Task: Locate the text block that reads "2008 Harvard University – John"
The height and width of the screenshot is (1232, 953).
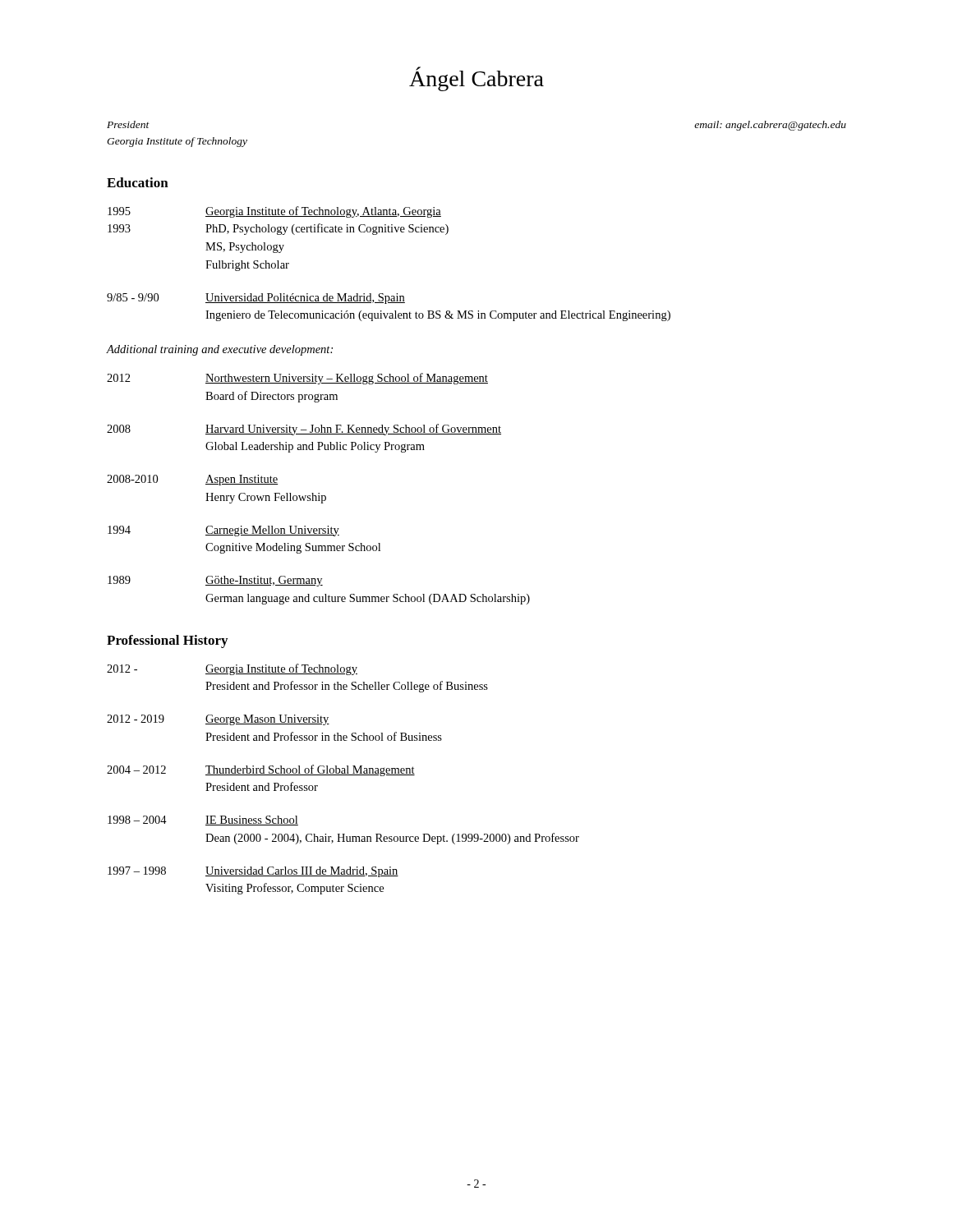Action: (x=476, y=438)
